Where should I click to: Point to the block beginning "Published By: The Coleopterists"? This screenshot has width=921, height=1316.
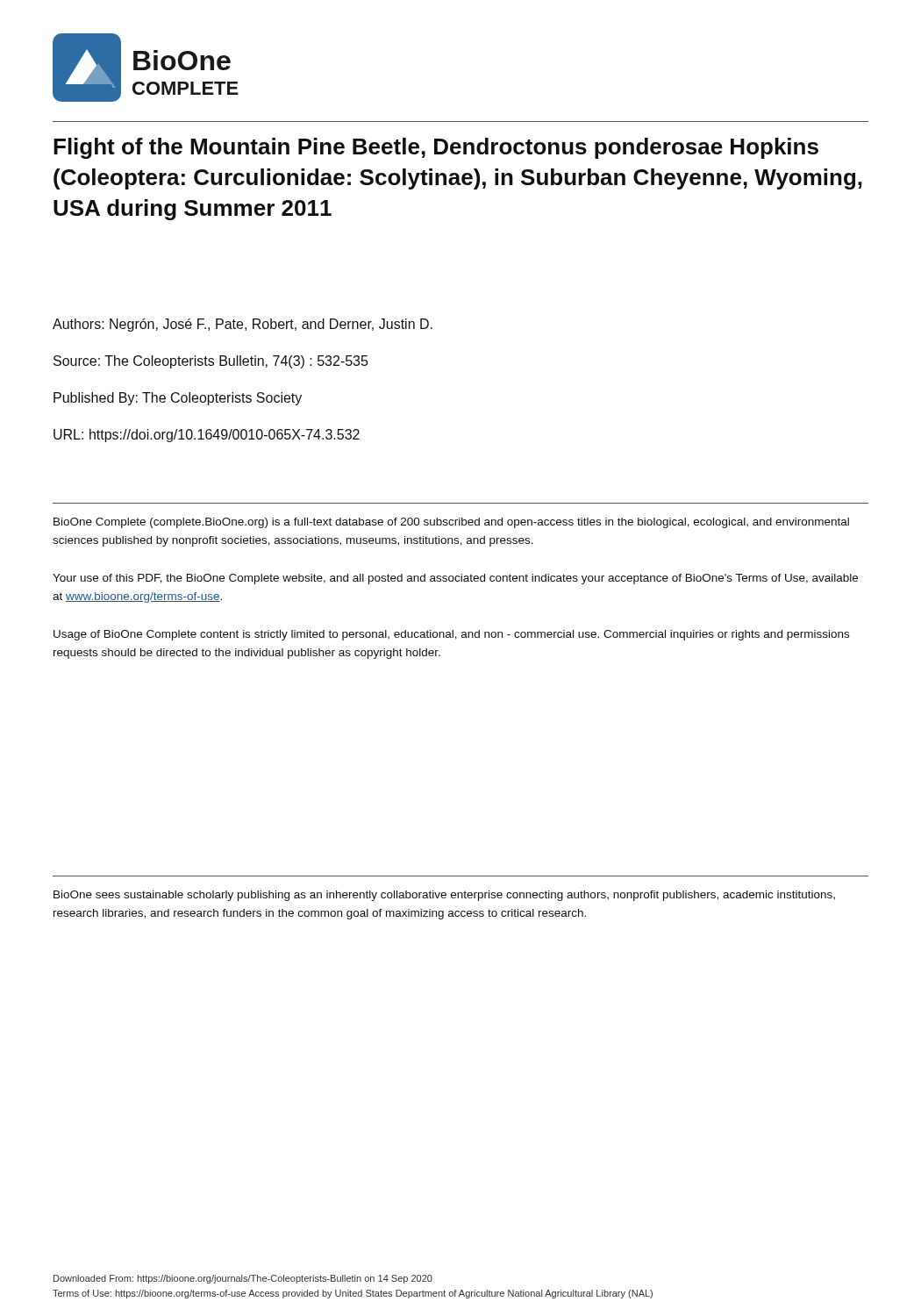178,399
